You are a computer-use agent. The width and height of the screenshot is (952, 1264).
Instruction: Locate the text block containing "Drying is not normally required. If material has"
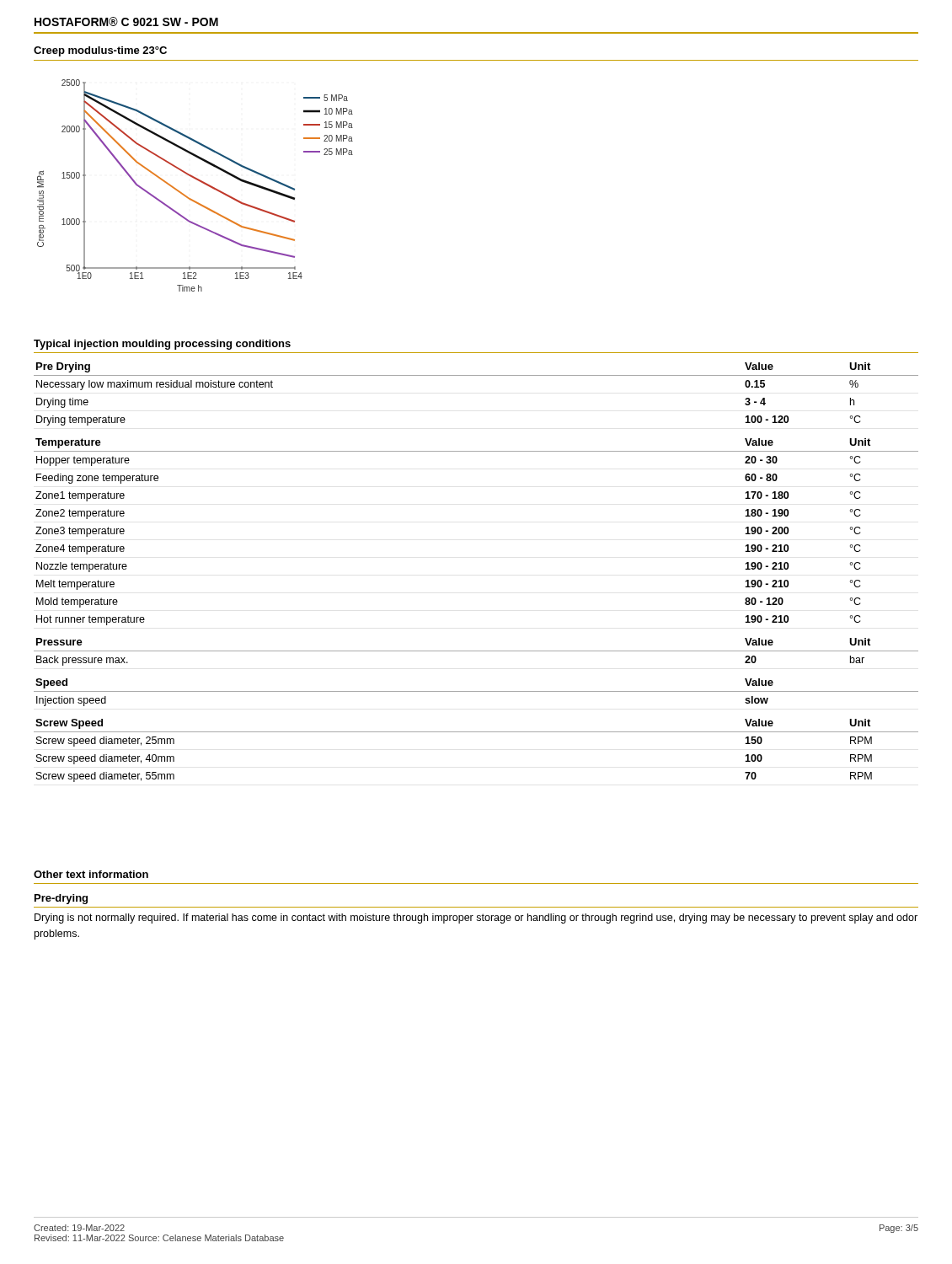pyautogui.click(x=476, y=926)
